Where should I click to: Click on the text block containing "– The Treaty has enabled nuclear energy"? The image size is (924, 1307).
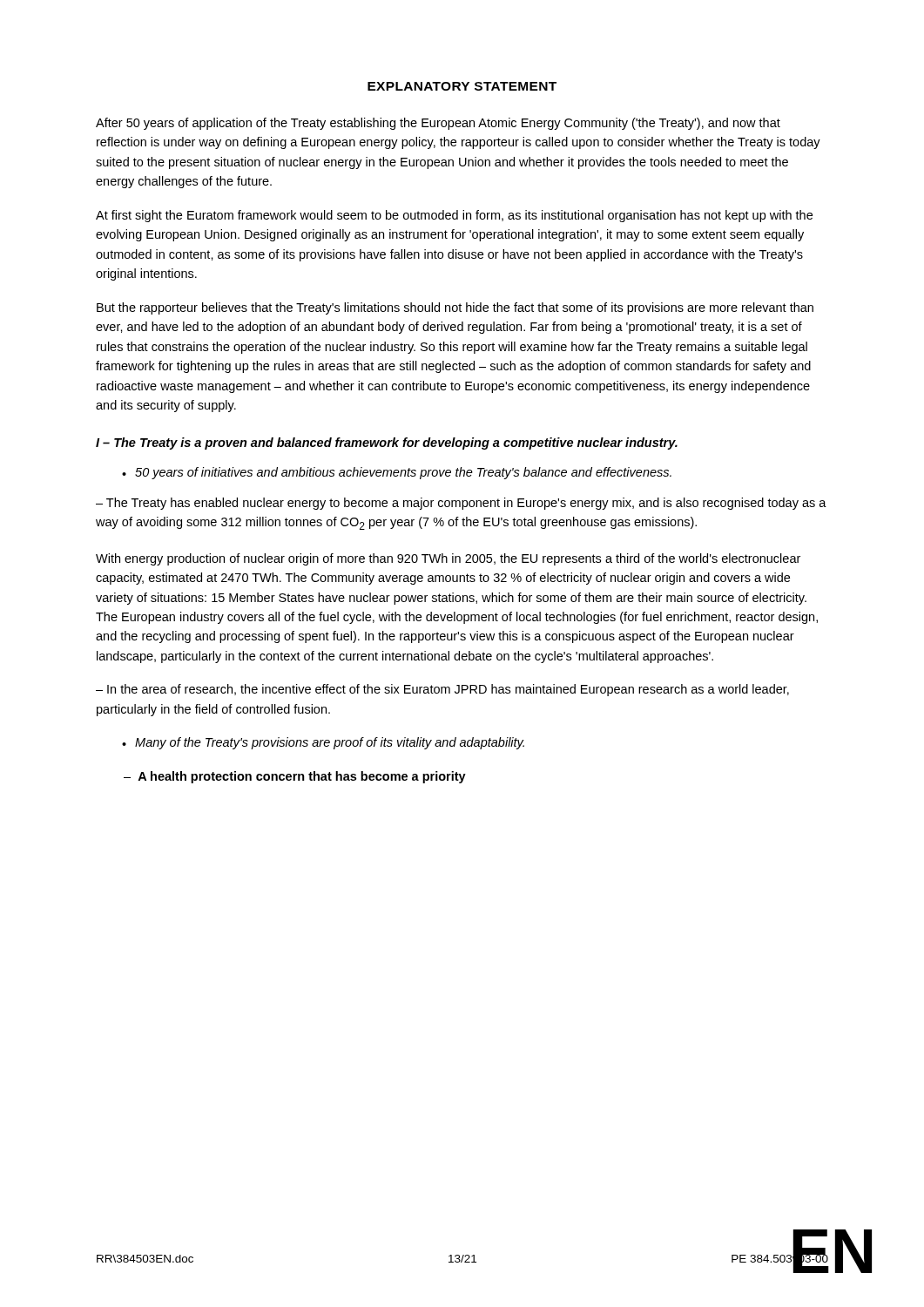[x=461, y=514]
